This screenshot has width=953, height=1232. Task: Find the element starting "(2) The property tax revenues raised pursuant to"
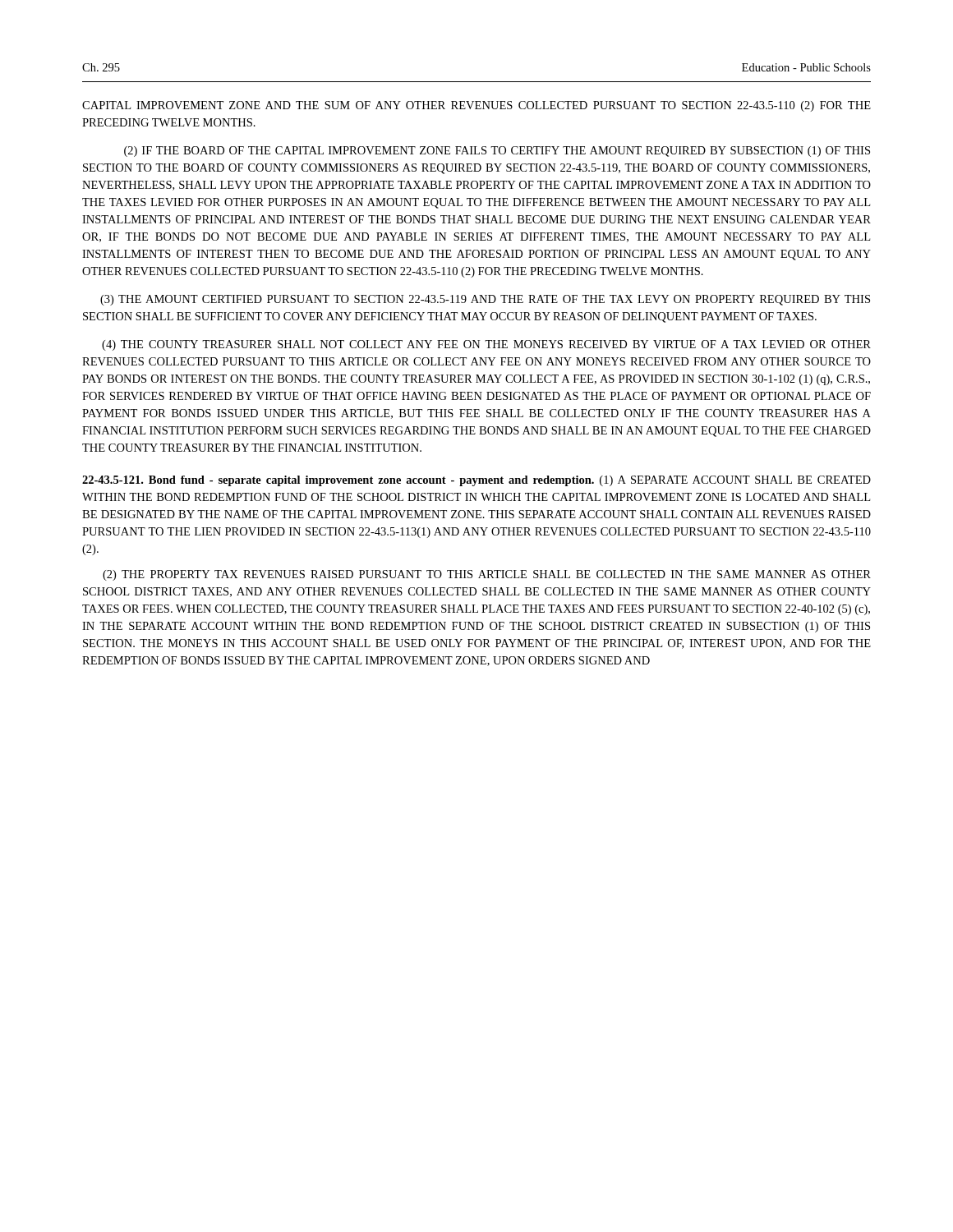tap(476, 618)
